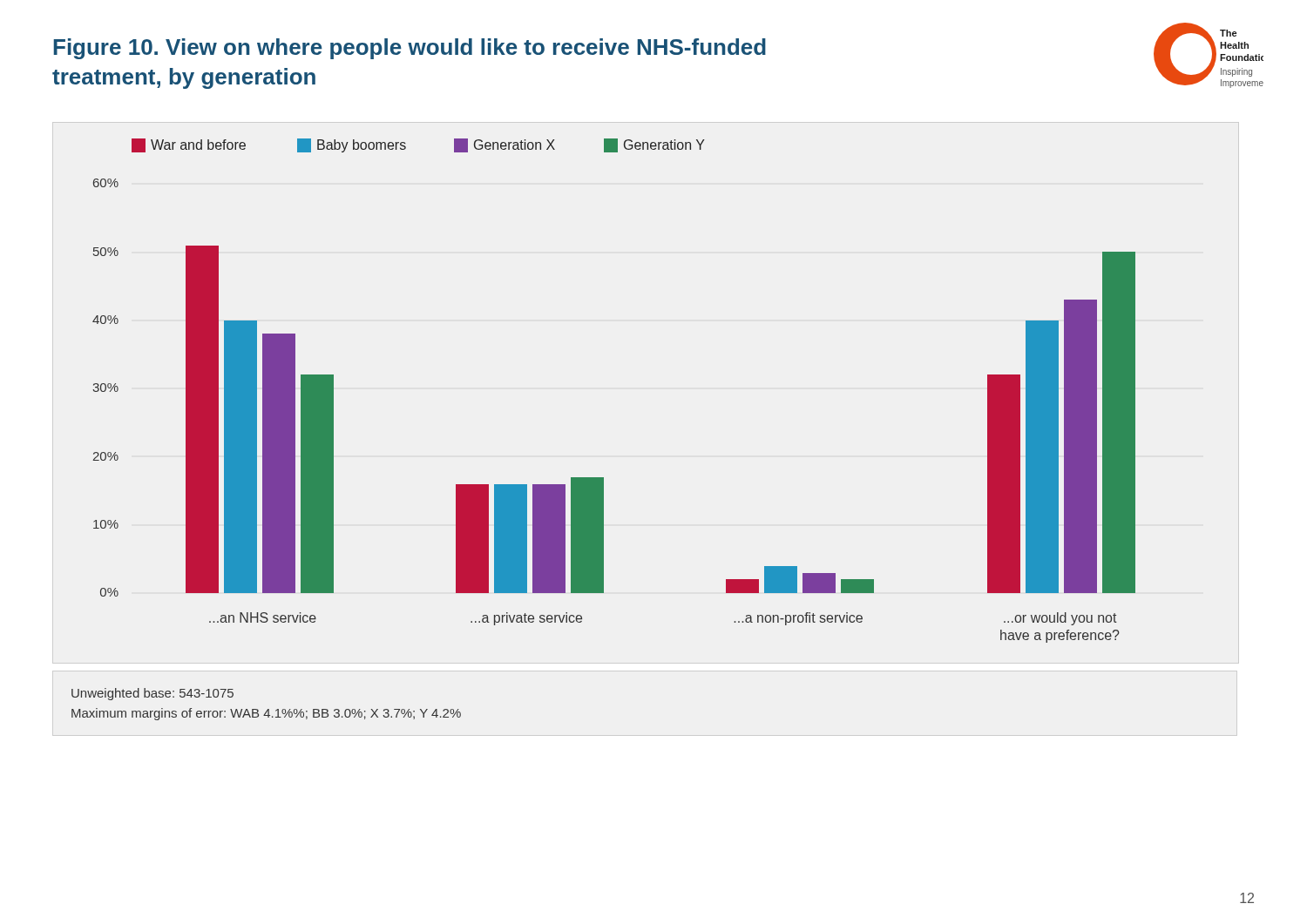
Task: Locate the text starting "Unweighted base: 543-1075"
Action: (152, 694)
